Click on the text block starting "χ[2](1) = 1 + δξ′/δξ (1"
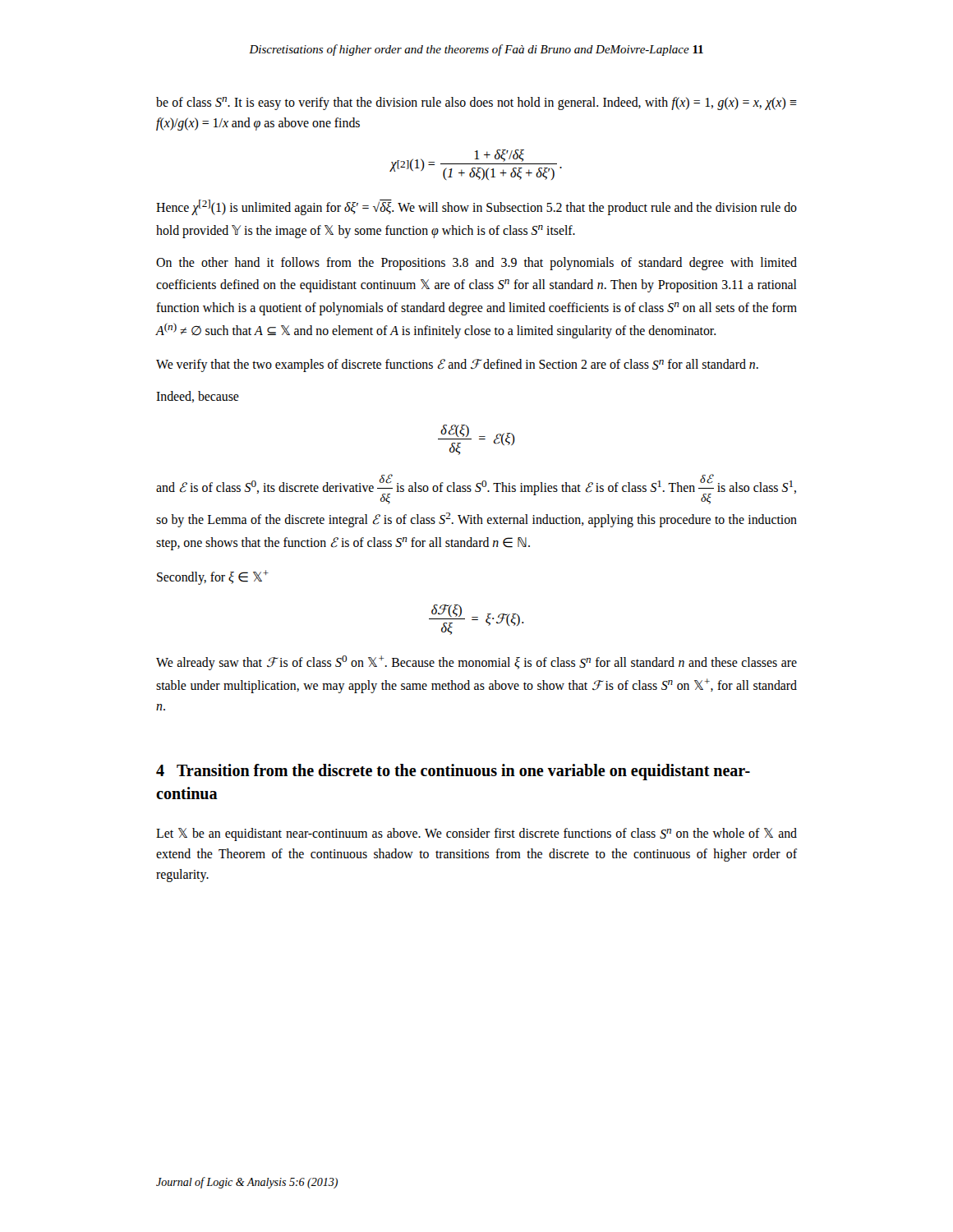 point(476,164)
